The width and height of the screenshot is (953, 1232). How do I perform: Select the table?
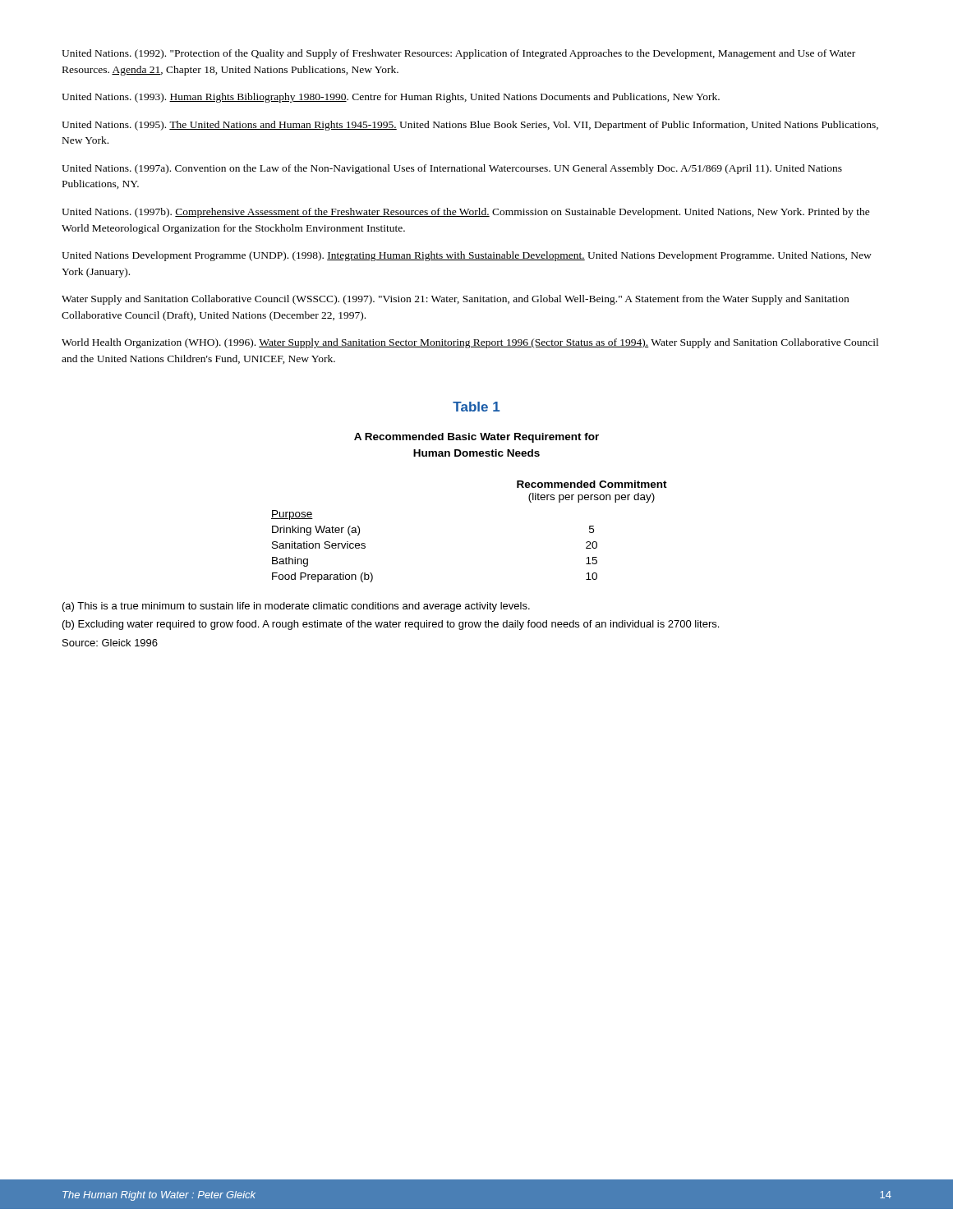(x=476, y=530)
